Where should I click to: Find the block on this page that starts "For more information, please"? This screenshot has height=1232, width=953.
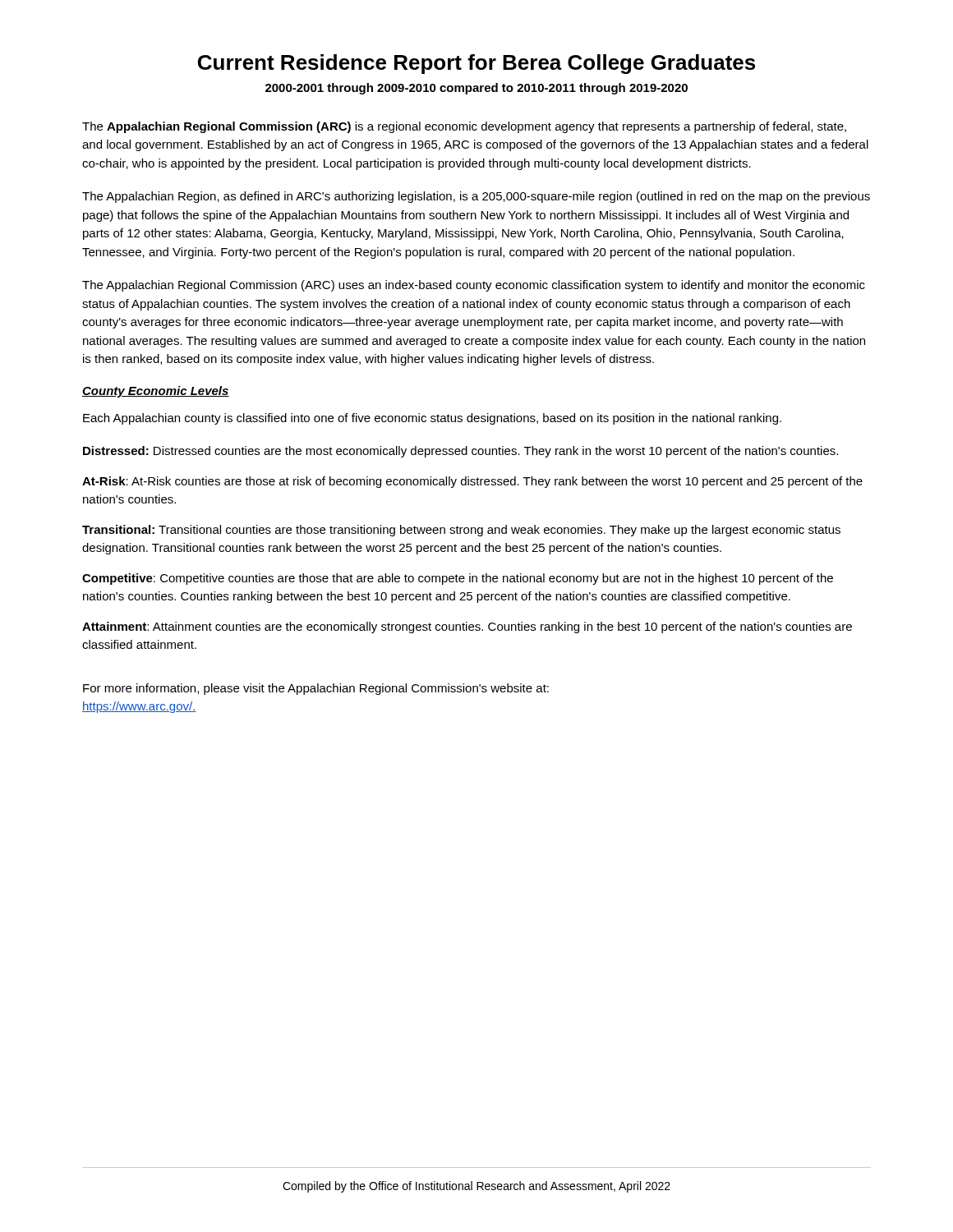point(316,697)
